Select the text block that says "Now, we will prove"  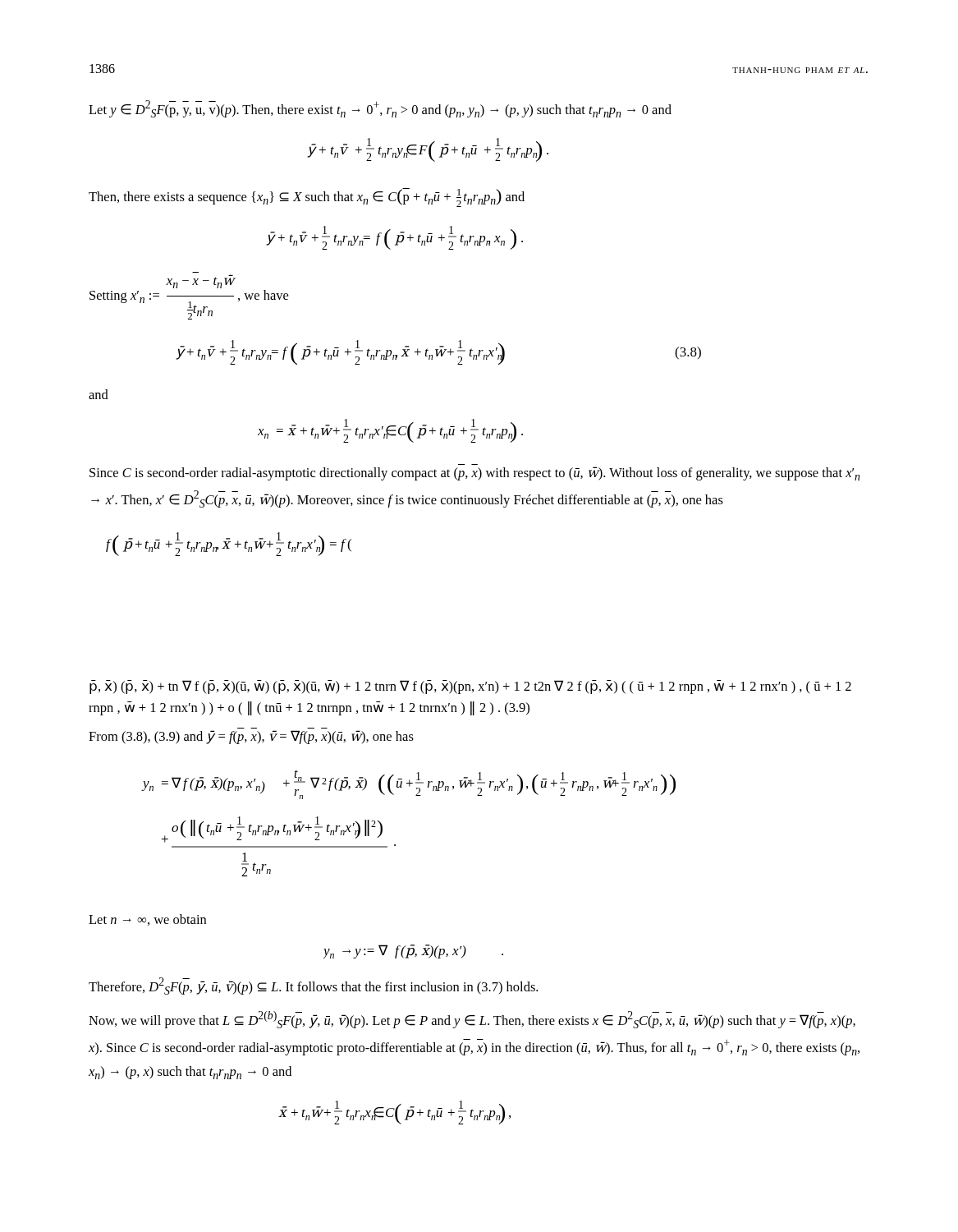(475, 1045)
